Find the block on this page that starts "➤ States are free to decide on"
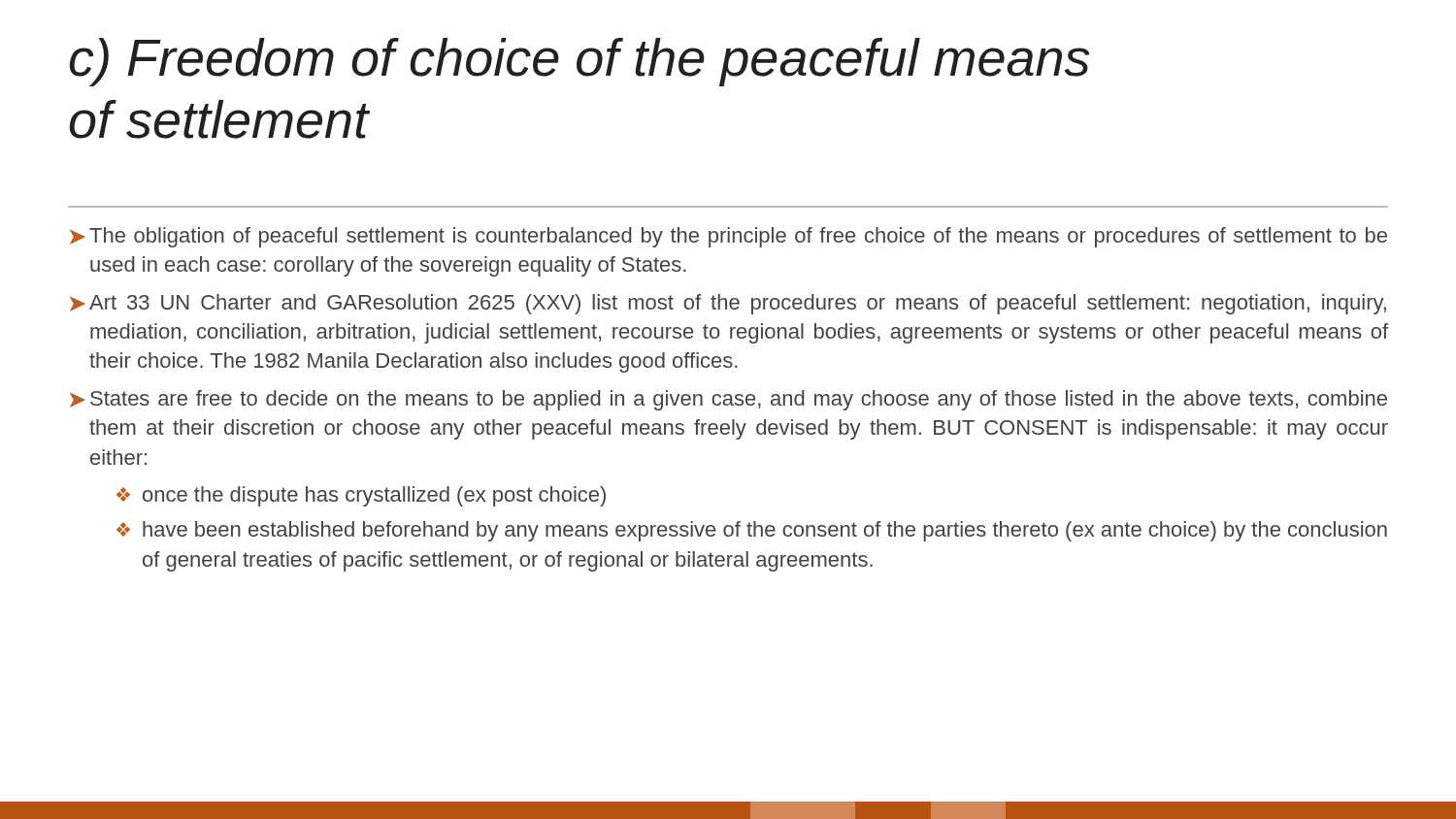The width and height of the screenshot is (1456, 819). (728, 428)
